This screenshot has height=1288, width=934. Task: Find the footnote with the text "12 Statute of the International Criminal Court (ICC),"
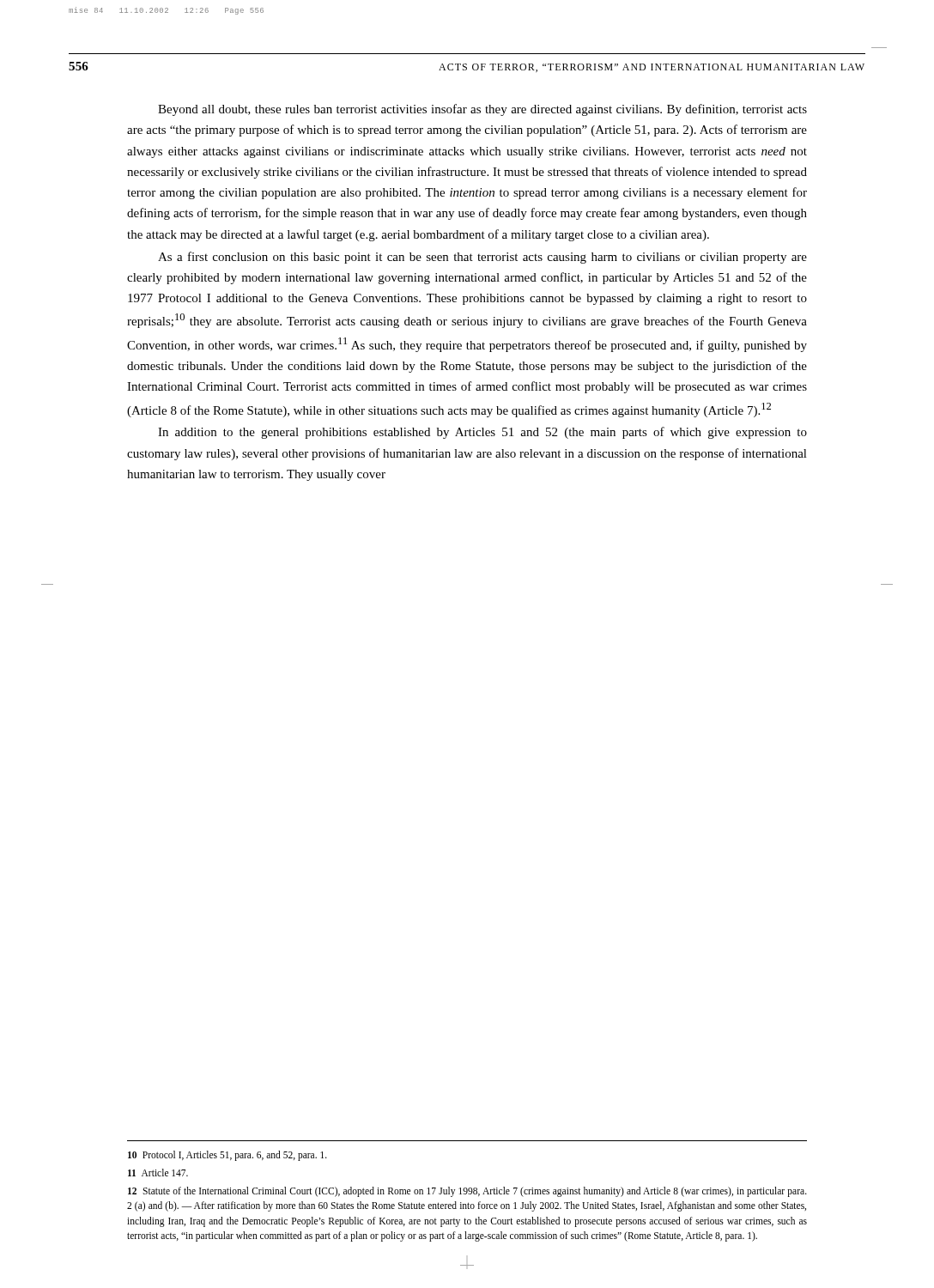click(467, 1213)
